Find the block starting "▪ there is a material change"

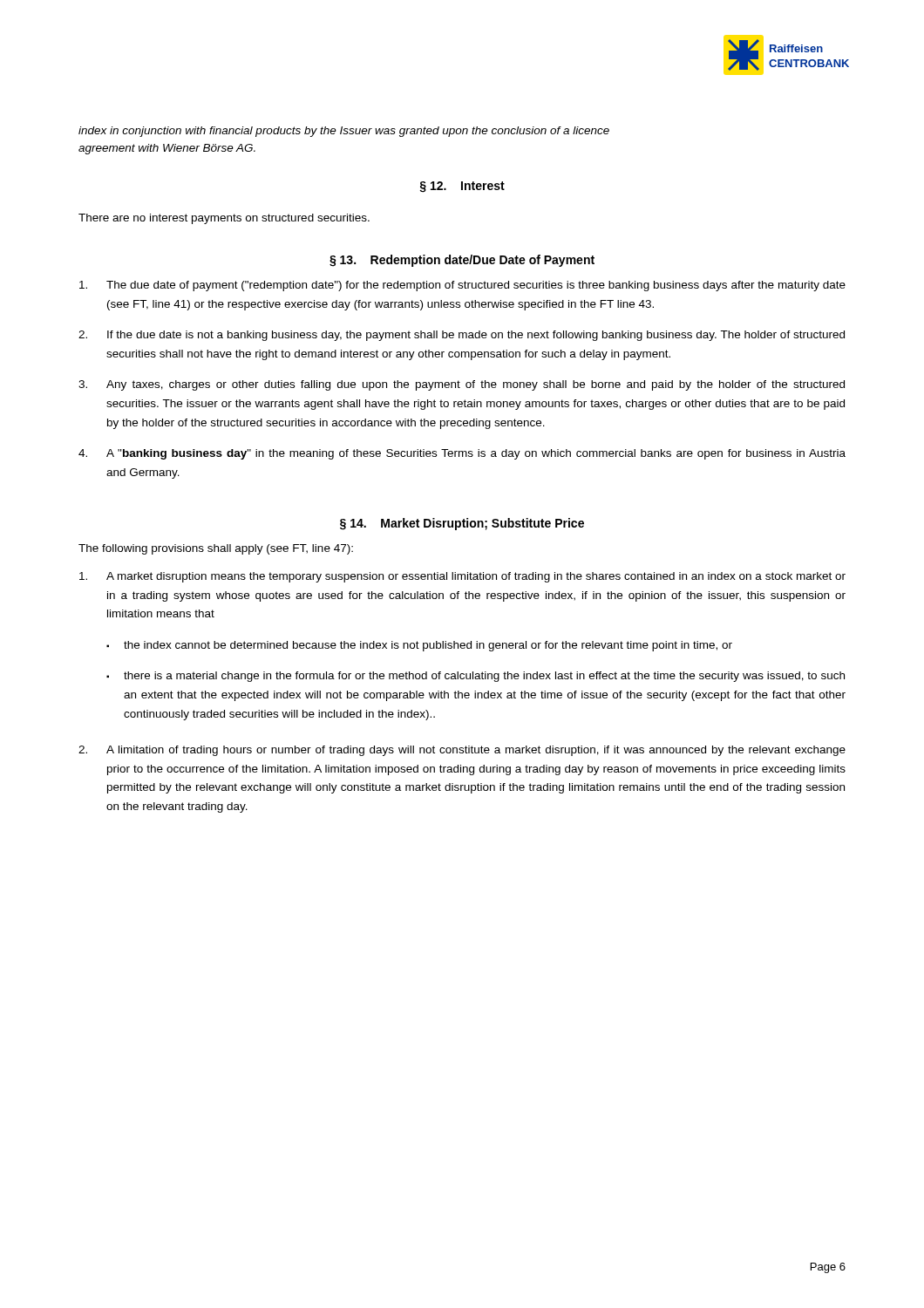[476, 695]
